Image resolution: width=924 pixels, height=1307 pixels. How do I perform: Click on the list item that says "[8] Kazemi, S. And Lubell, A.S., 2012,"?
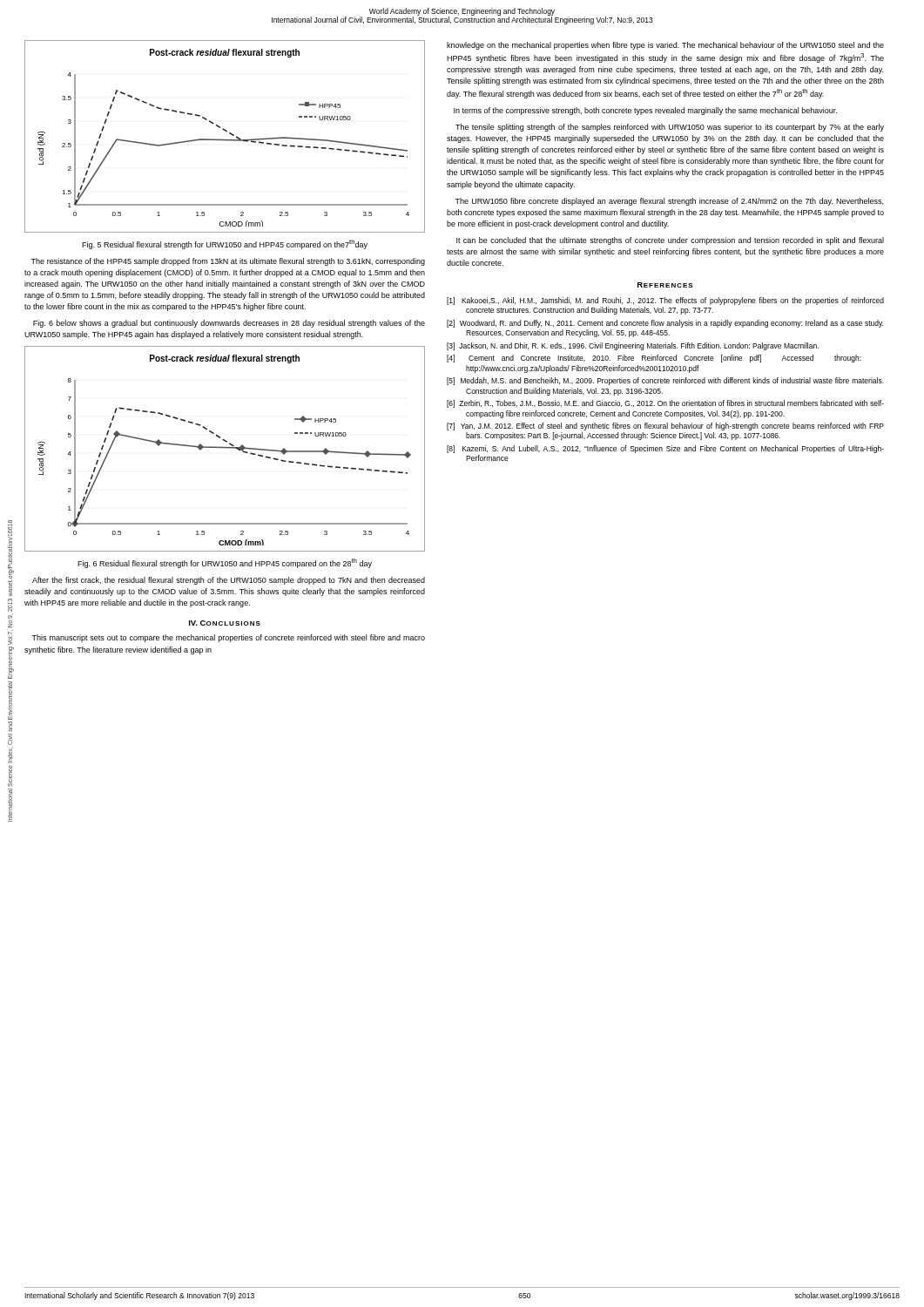665,454
